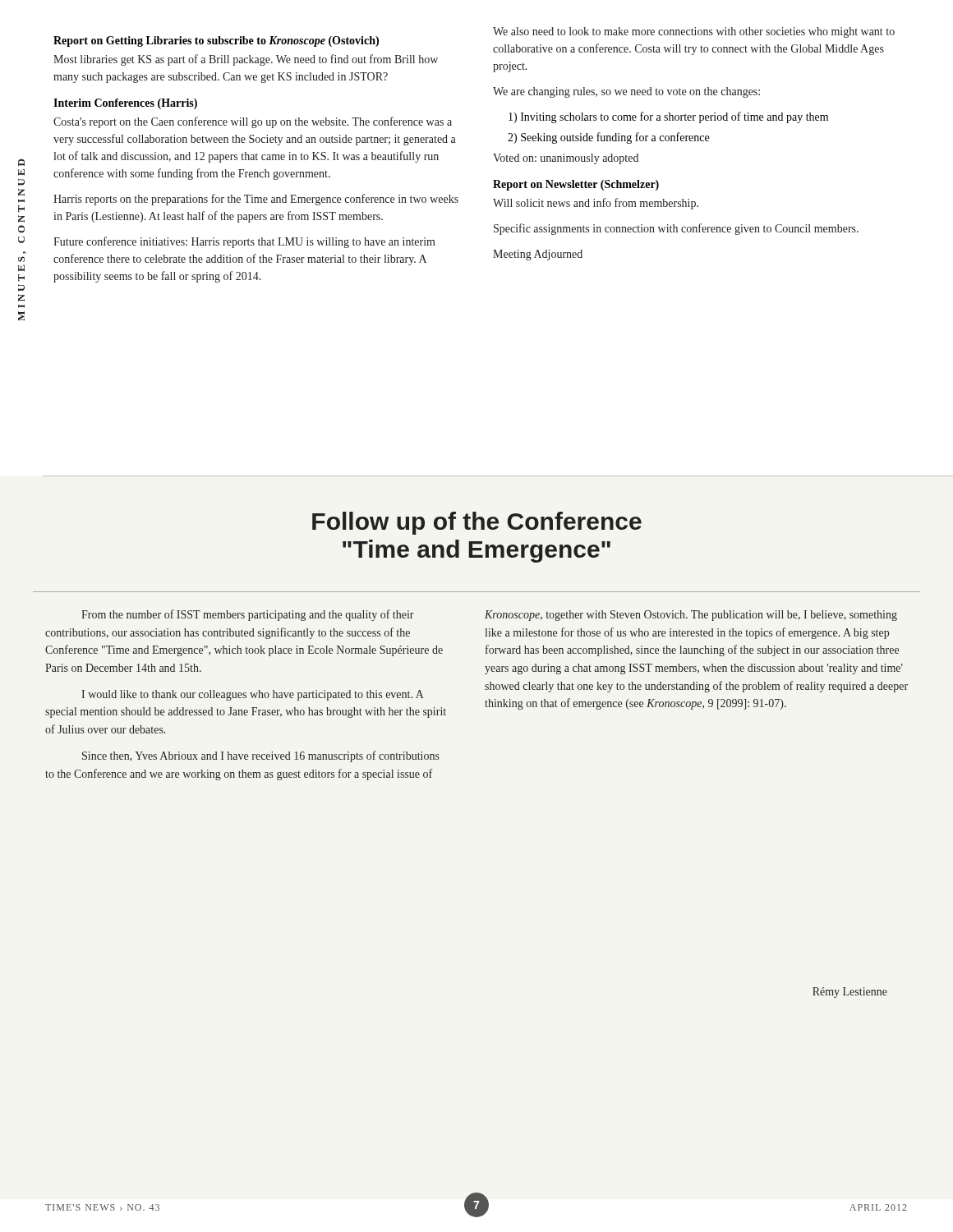Select the text with the text "Rémy Lestienne"
The height and width of the screenshot is (1232, 953).
pyautogui.click(x=850, y=992)
